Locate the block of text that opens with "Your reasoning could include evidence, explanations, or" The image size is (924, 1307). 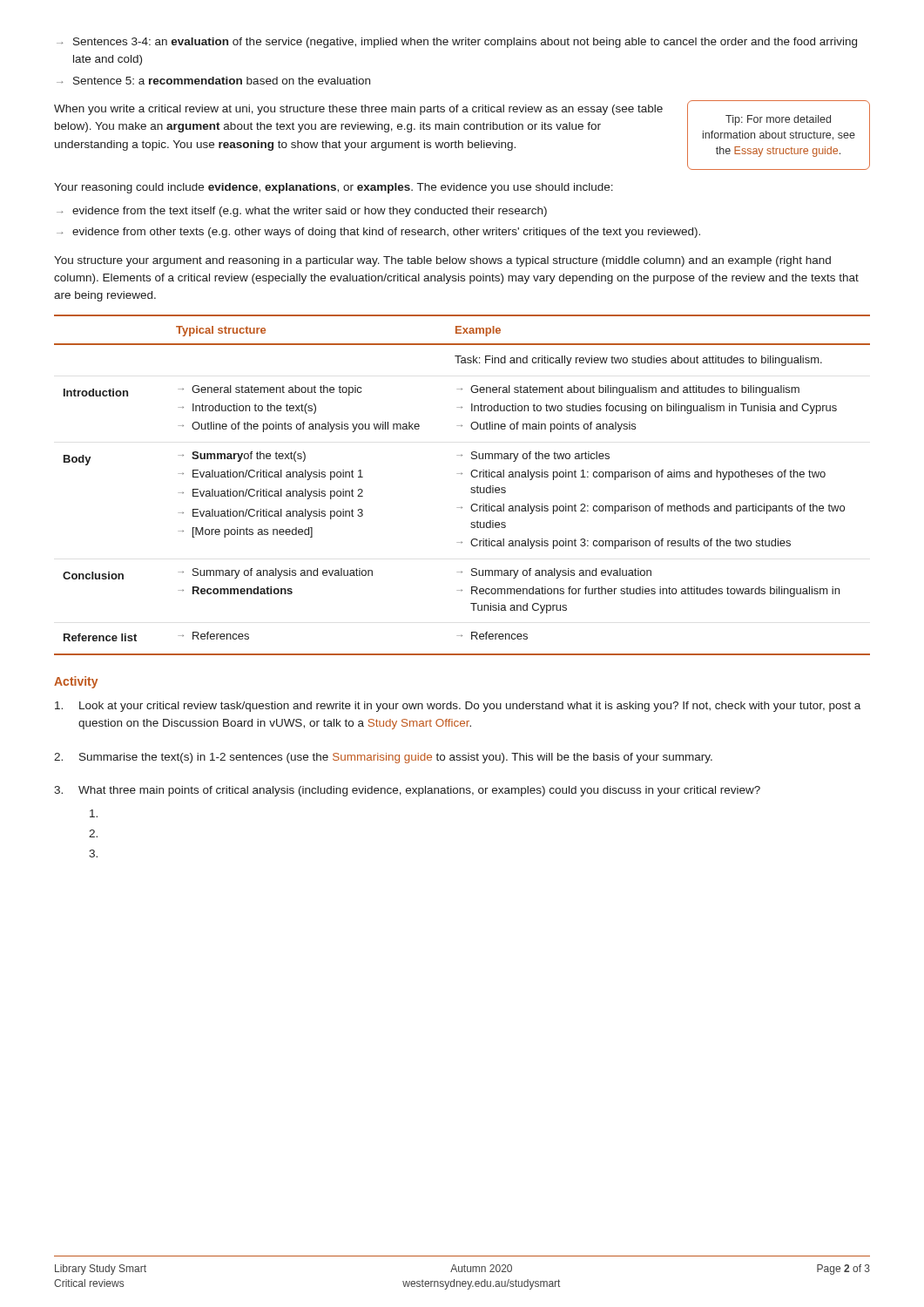pyautogui.click(x=334, y=187)
